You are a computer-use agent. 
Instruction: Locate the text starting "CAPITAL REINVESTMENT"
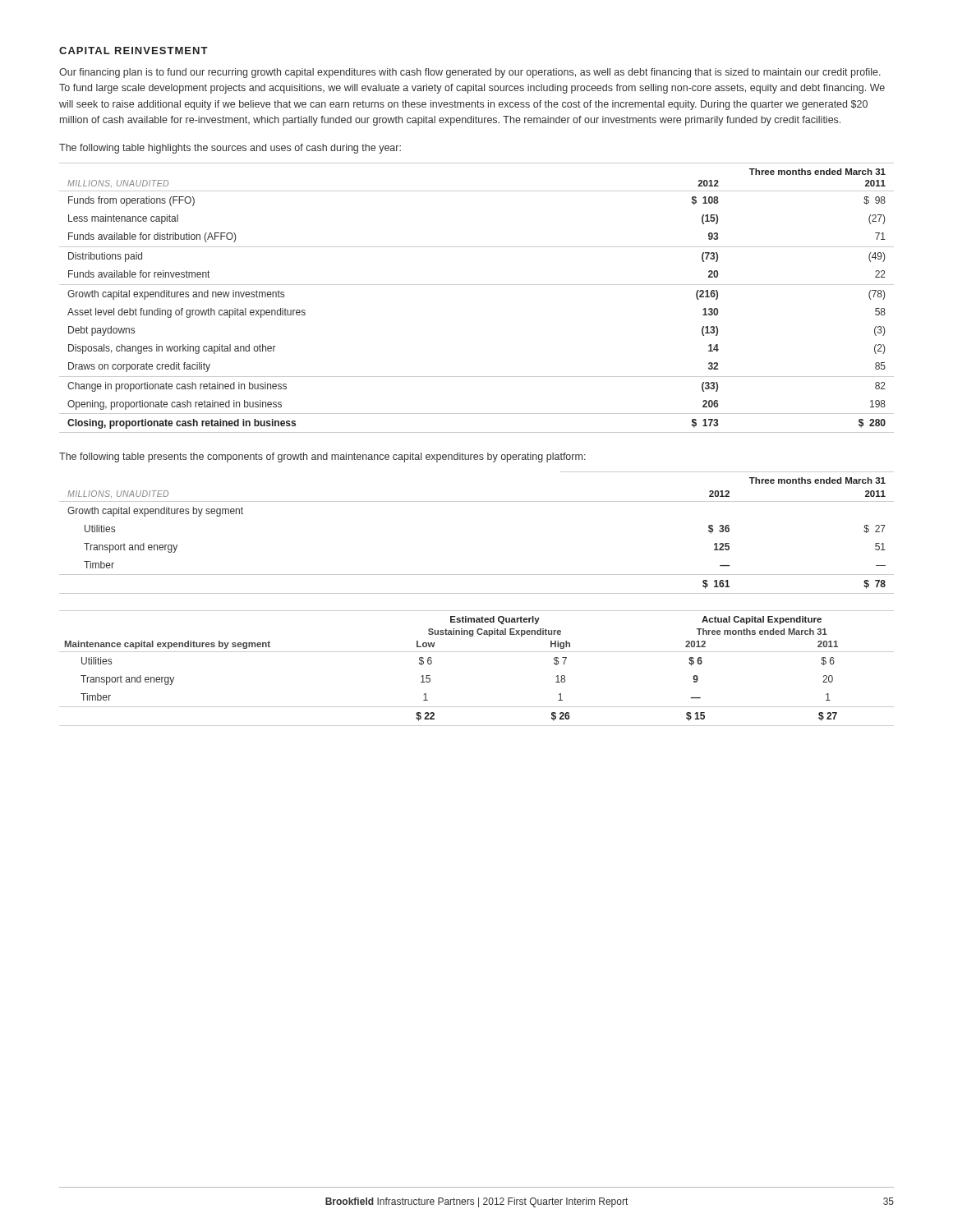pyautogui.click(x=134, y=51)
